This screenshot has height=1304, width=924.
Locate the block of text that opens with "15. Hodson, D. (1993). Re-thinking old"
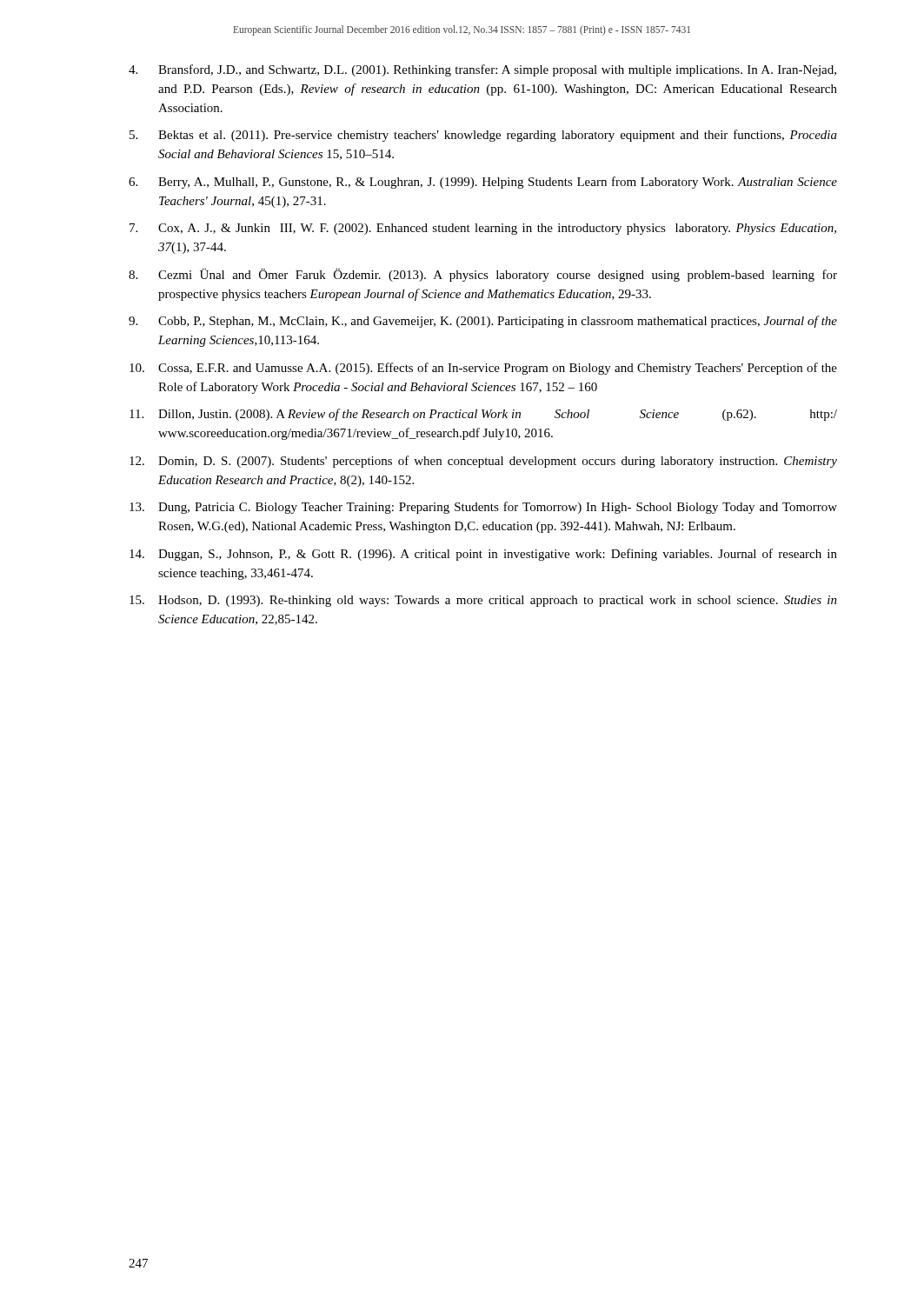(x=483, y=610)
